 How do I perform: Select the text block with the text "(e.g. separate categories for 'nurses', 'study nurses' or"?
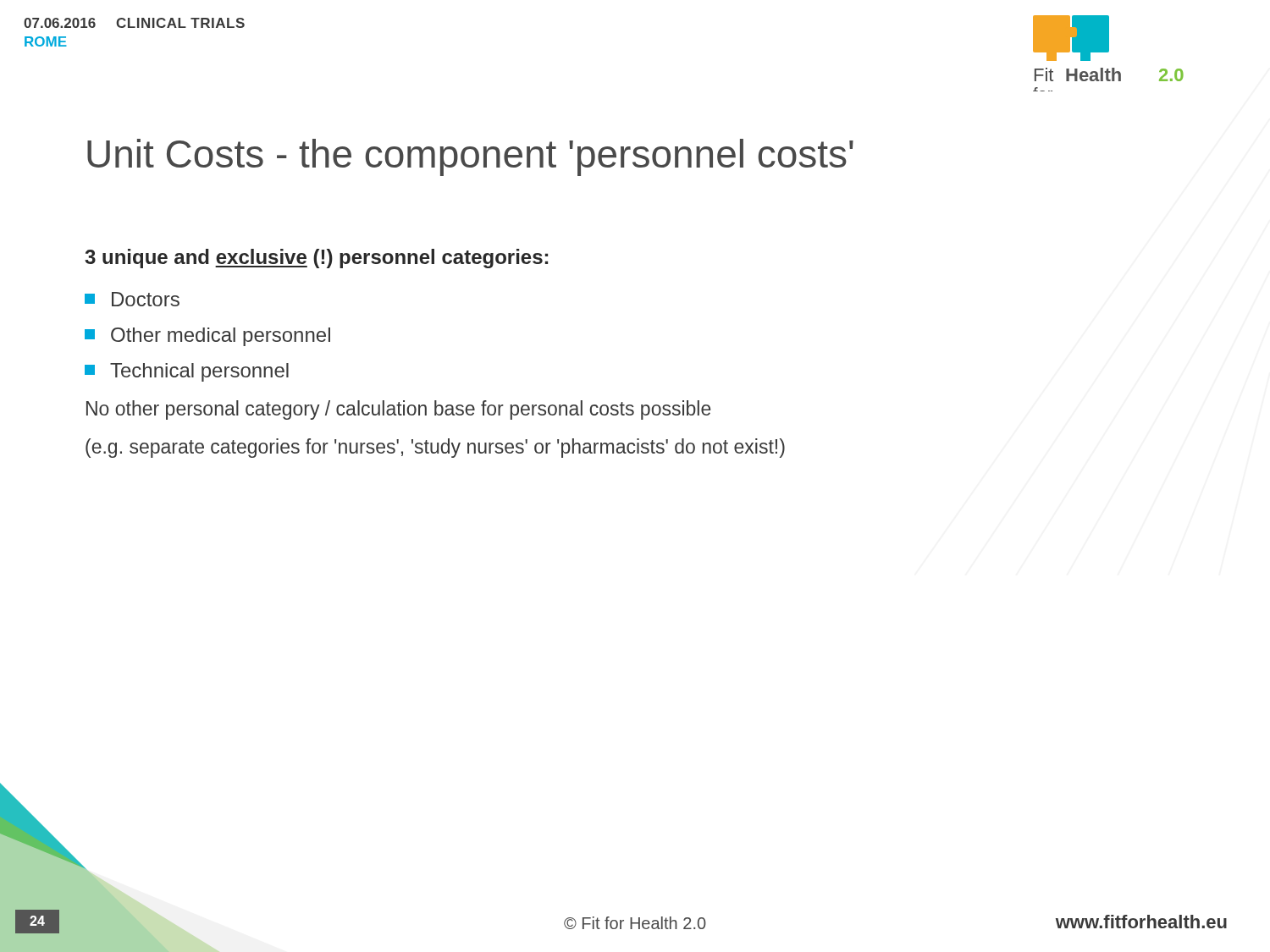(x=435, y=446)
